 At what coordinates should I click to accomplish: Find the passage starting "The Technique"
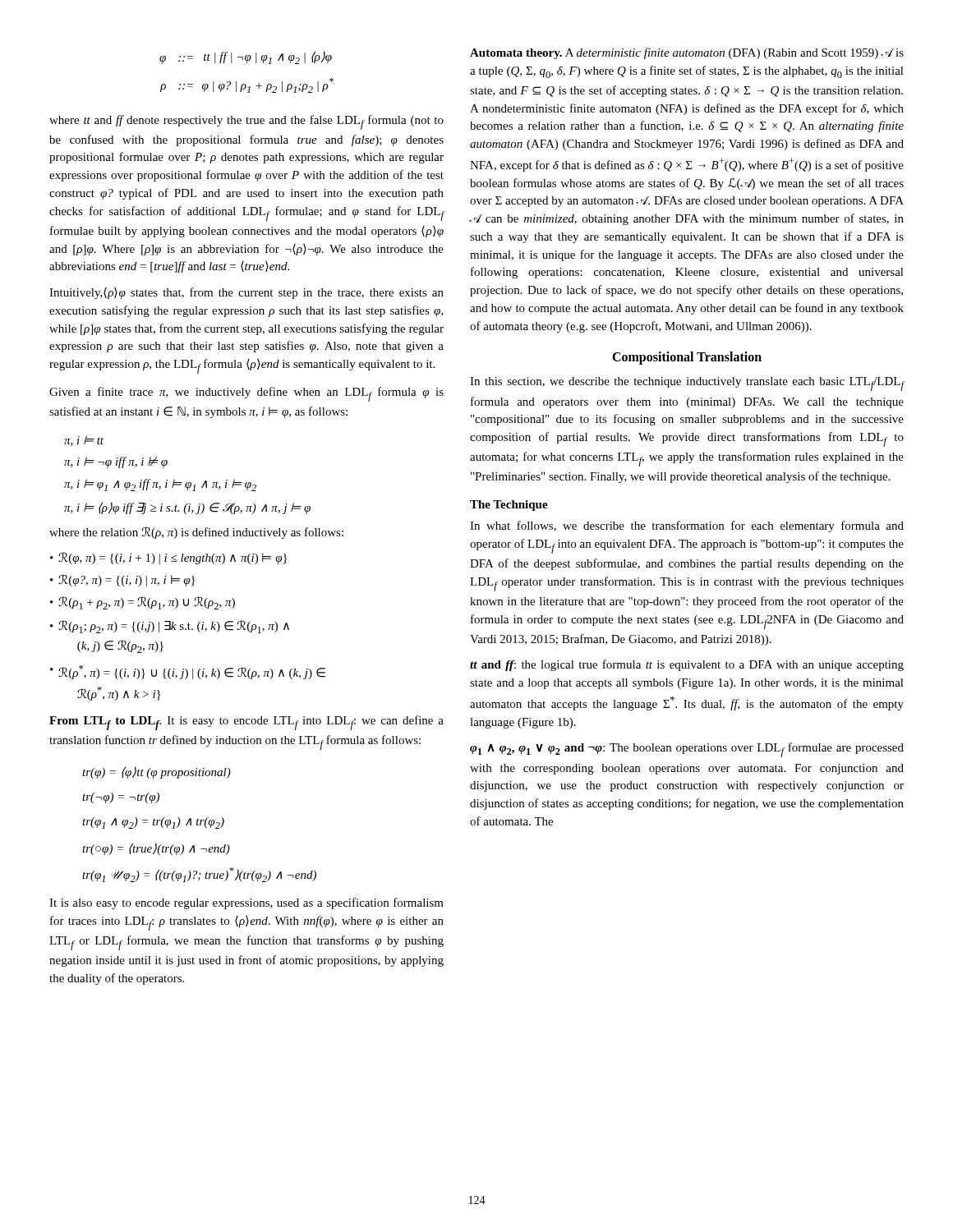(x=509, y=504)
